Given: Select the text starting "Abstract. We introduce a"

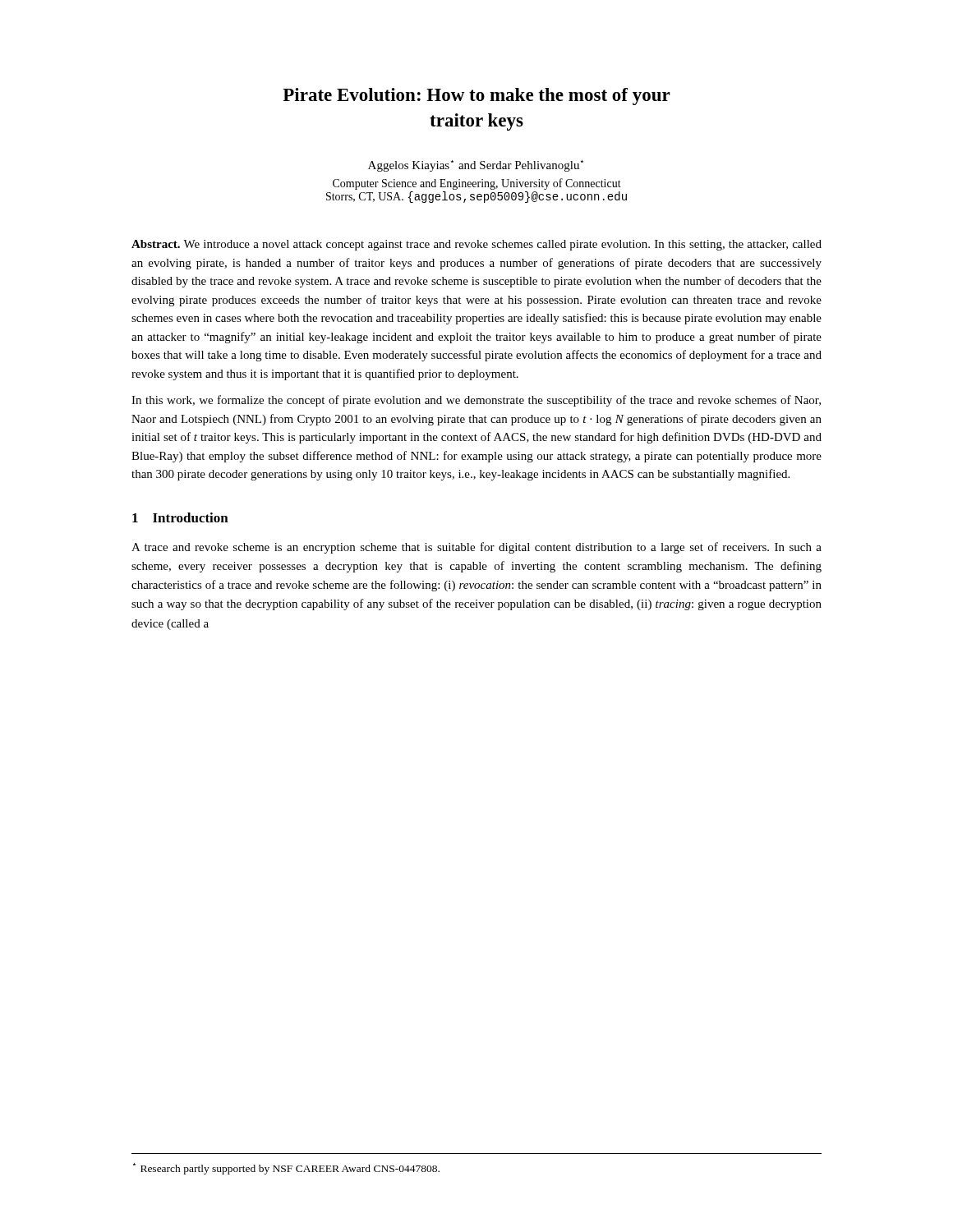Looking at the screenshot, I should coord(476,359).
